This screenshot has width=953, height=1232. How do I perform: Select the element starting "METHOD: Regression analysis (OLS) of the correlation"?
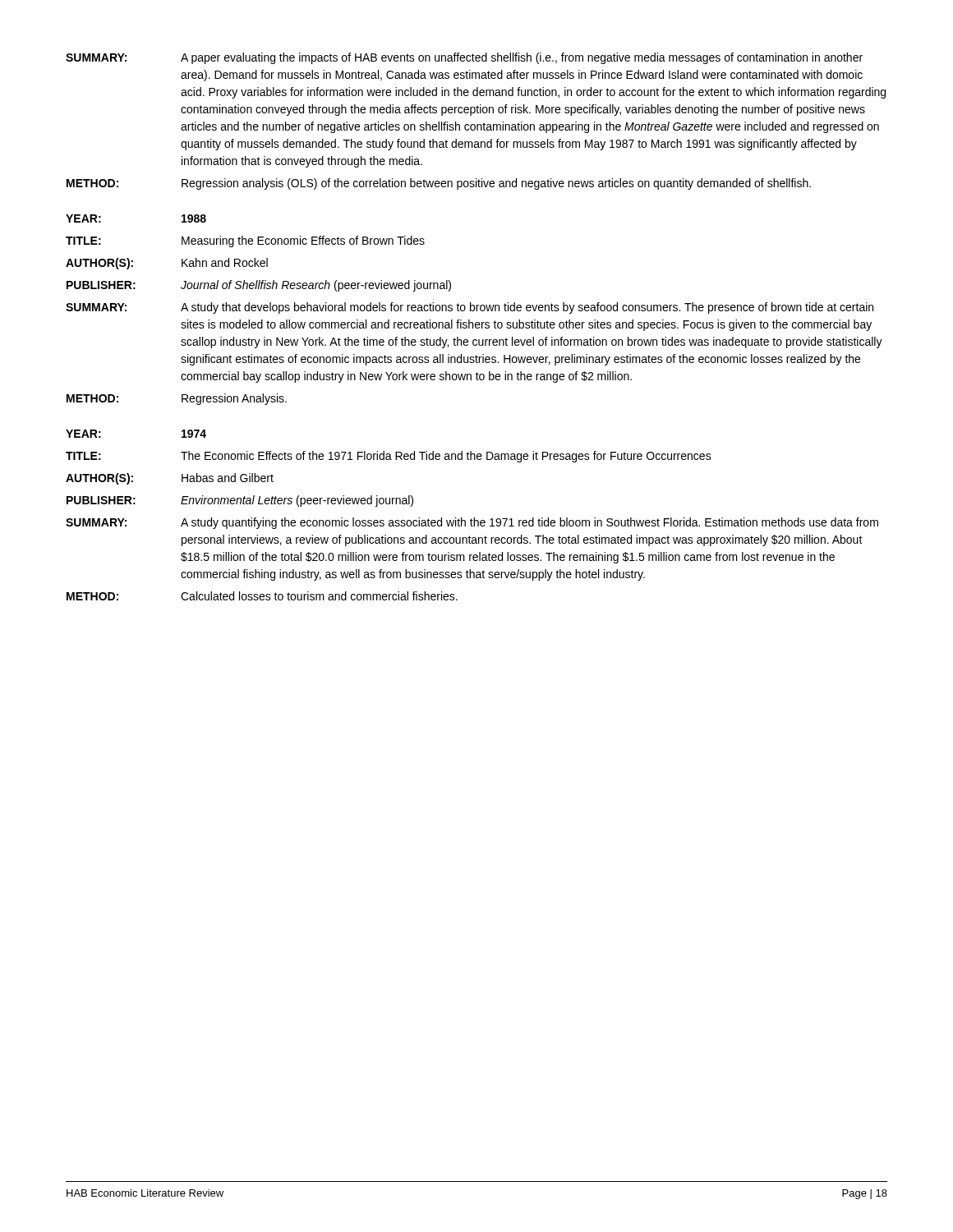point(476,184)
